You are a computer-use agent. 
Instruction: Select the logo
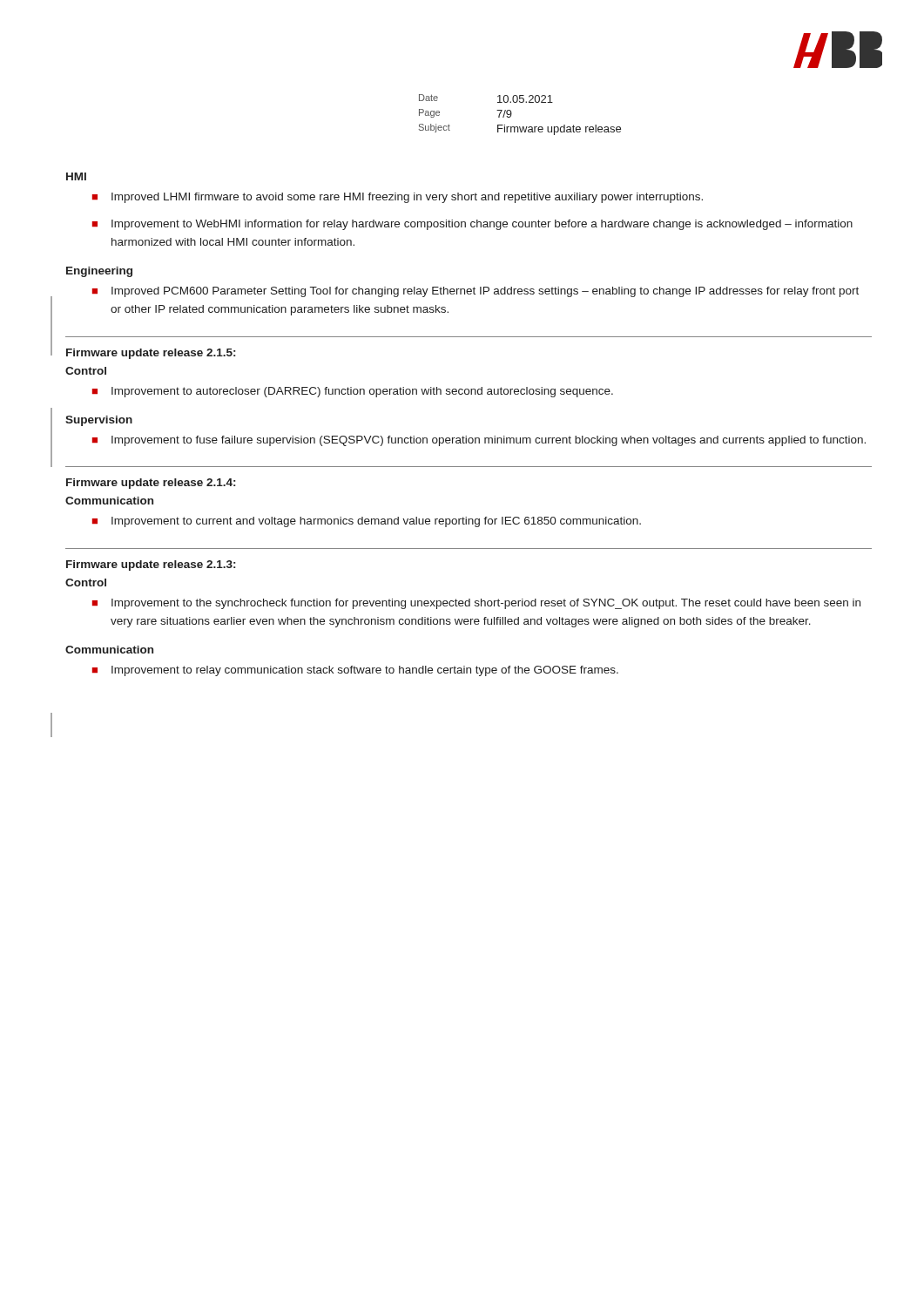coord(834,51)
